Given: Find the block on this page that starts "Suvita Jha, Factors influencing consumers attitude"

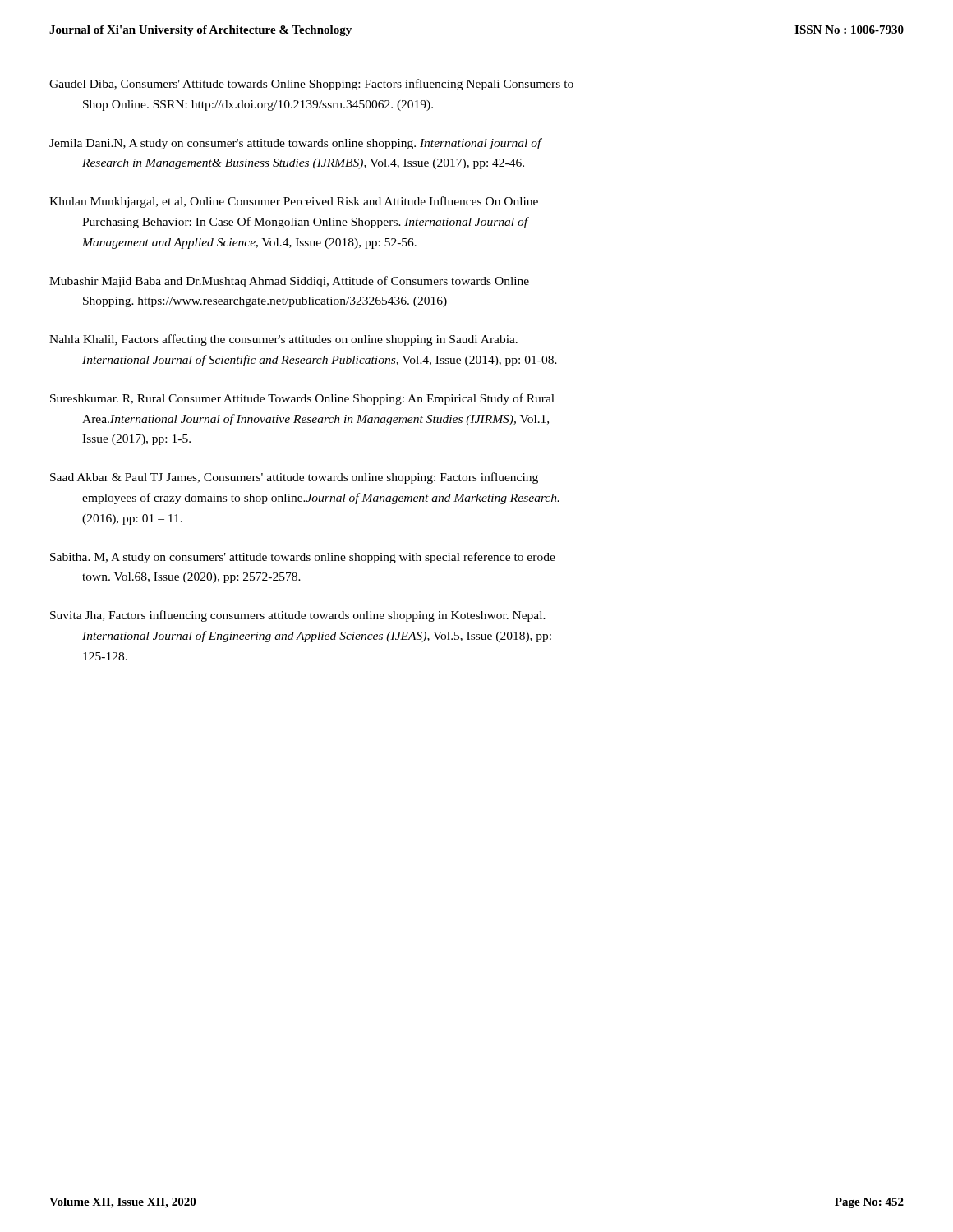Looking at the screenshot, I should (476, 636).
